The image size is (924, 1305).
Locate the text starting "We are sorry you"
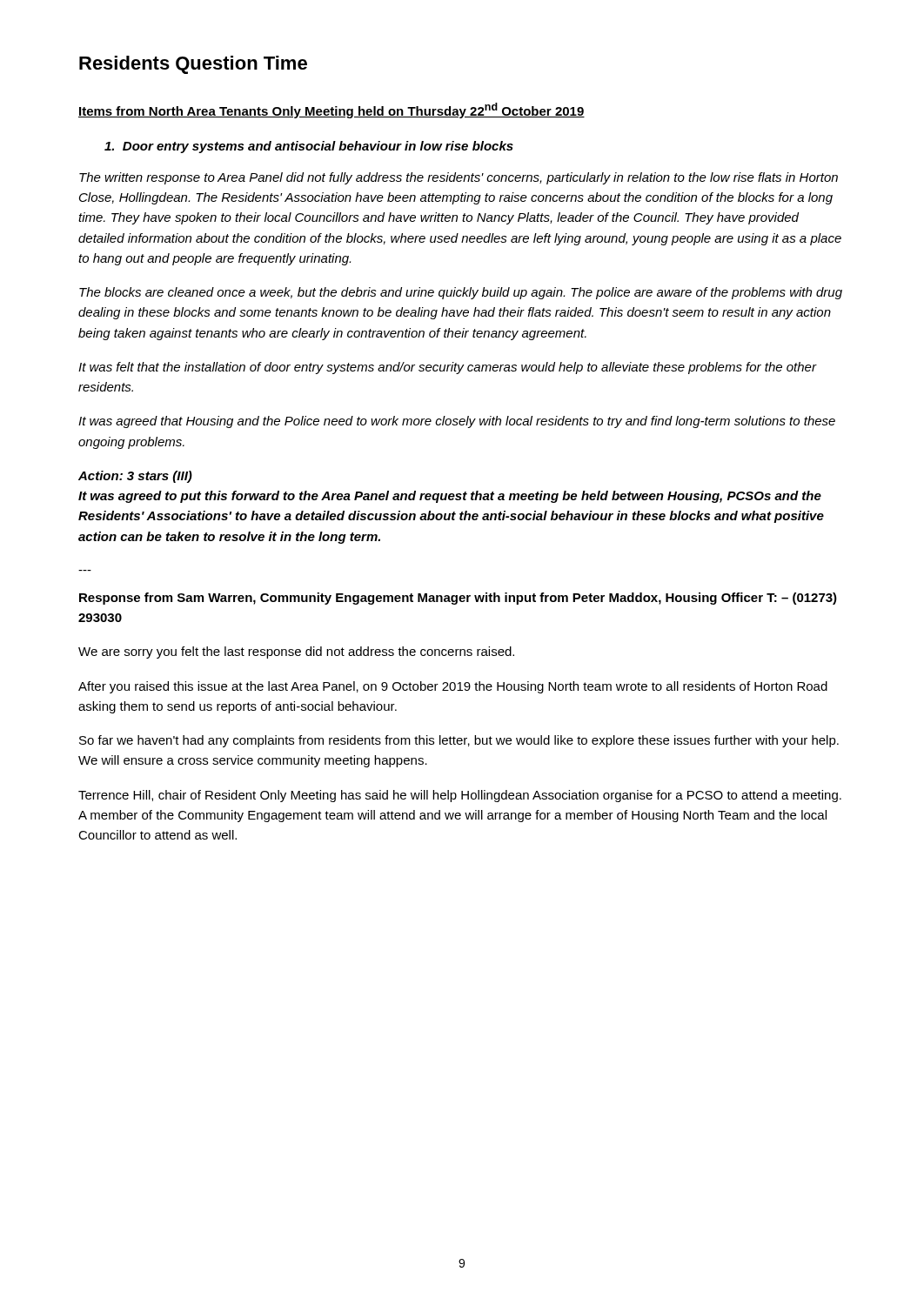[x=297, y=651]
